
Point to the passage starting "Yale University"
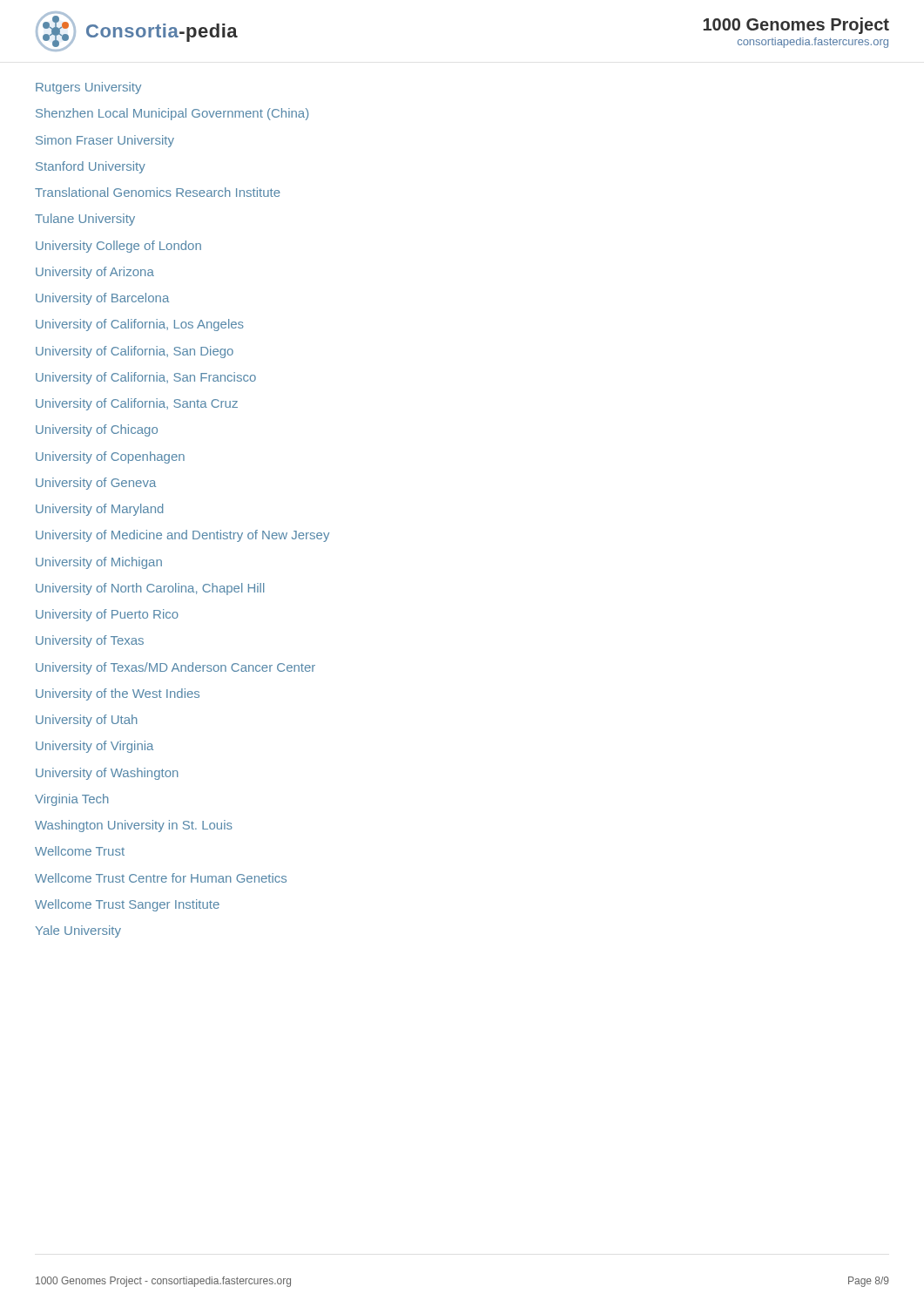(x=78, y=931)
